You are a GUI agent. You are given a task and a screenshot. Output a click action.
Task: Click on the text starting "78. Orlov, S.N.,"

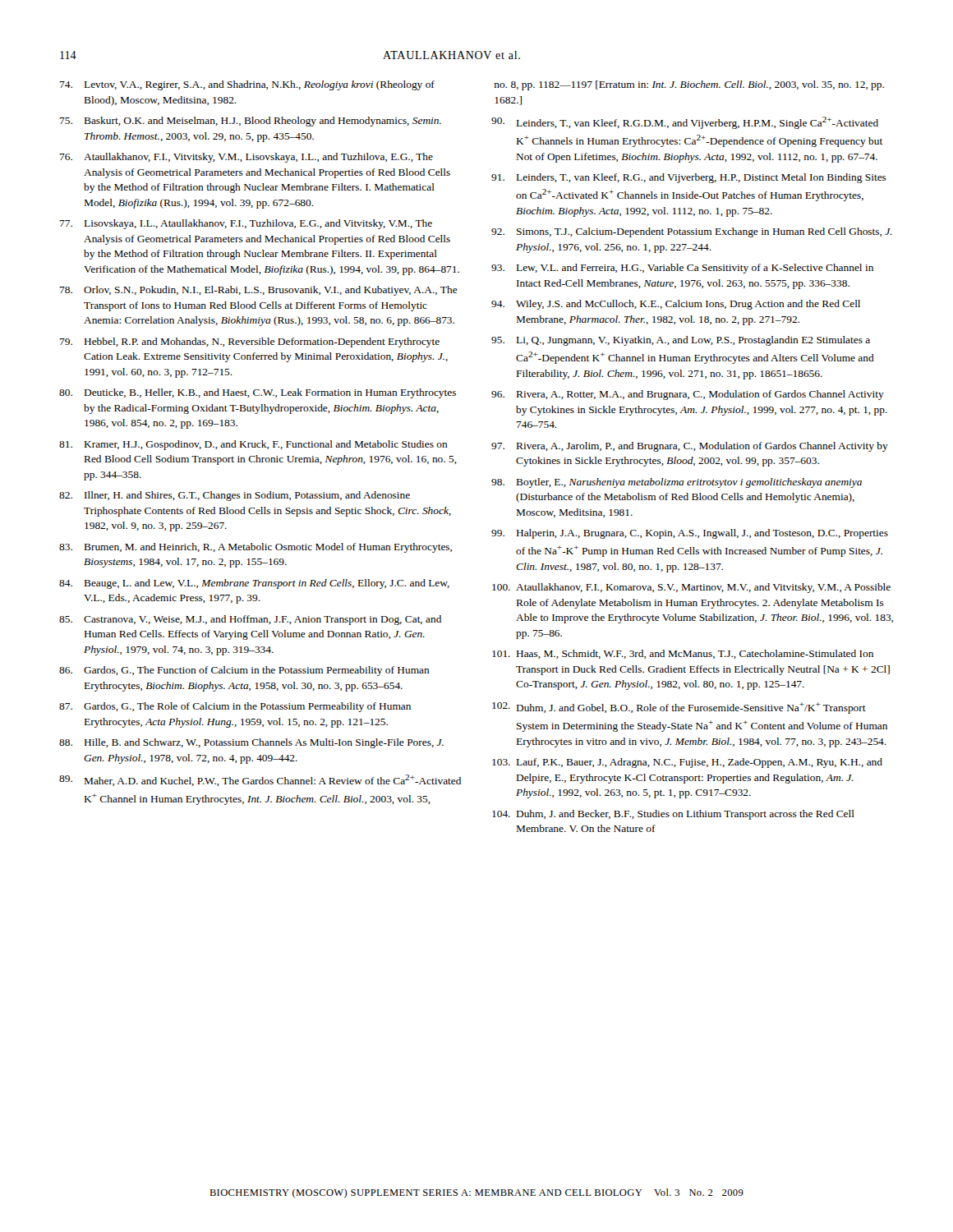pyautogui.click(x=260, y=305)
